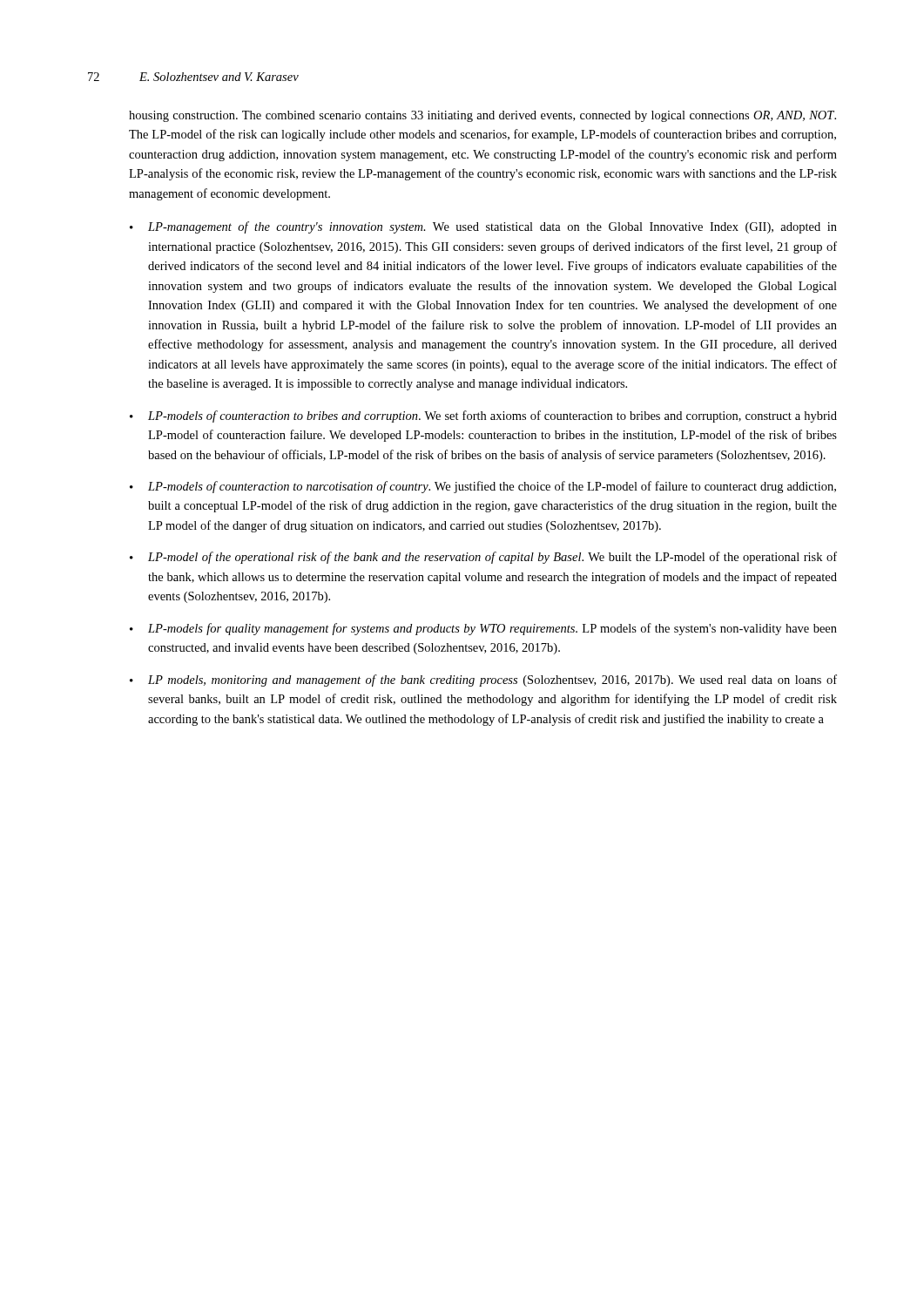This screenshot has width=924, height=1307.
Task: Find the block on this page that starts "• LP-model of the operational risk of the"
Action: [x=483, y=577]
